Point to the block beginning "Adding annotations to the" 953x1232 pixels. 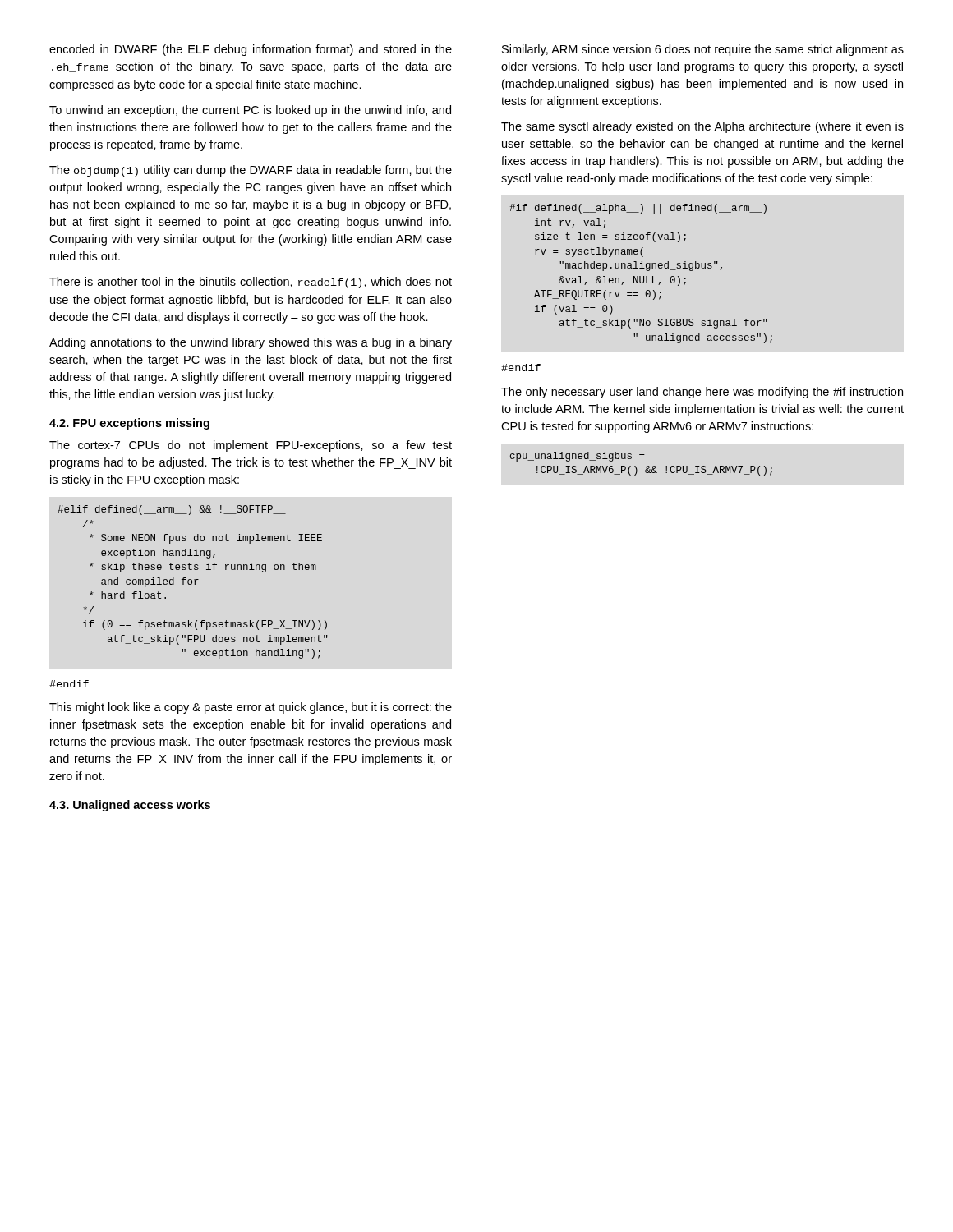click(251, 369)
